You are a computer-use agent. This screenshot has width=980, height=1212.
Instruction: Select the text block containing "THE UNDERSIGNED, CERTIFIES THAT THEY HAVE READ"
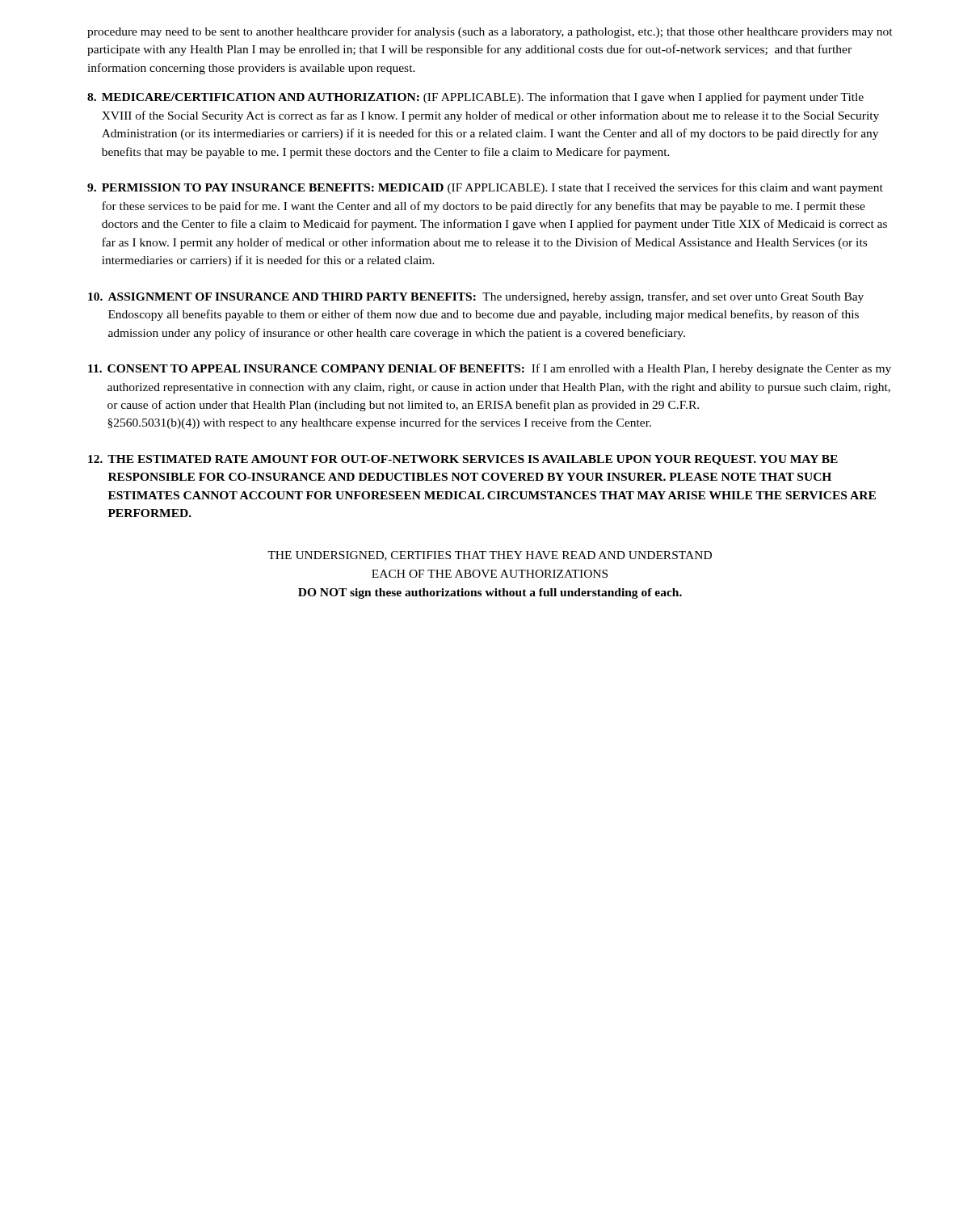pyautogui.click(x=490, y=573)
